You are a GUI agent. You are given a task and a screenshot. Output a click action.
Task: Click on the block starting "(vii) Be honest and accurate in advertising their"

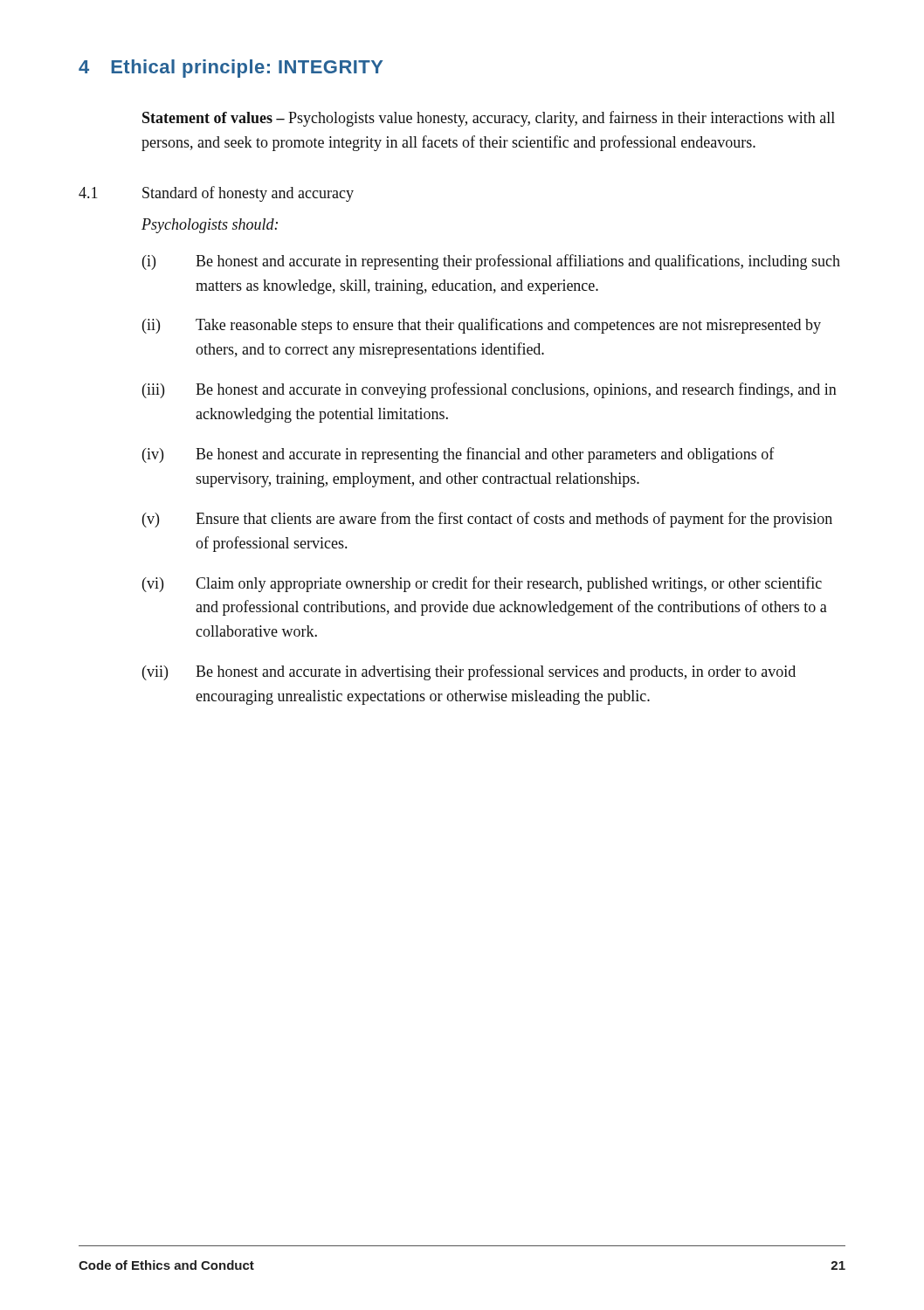(x=493, y=685)
